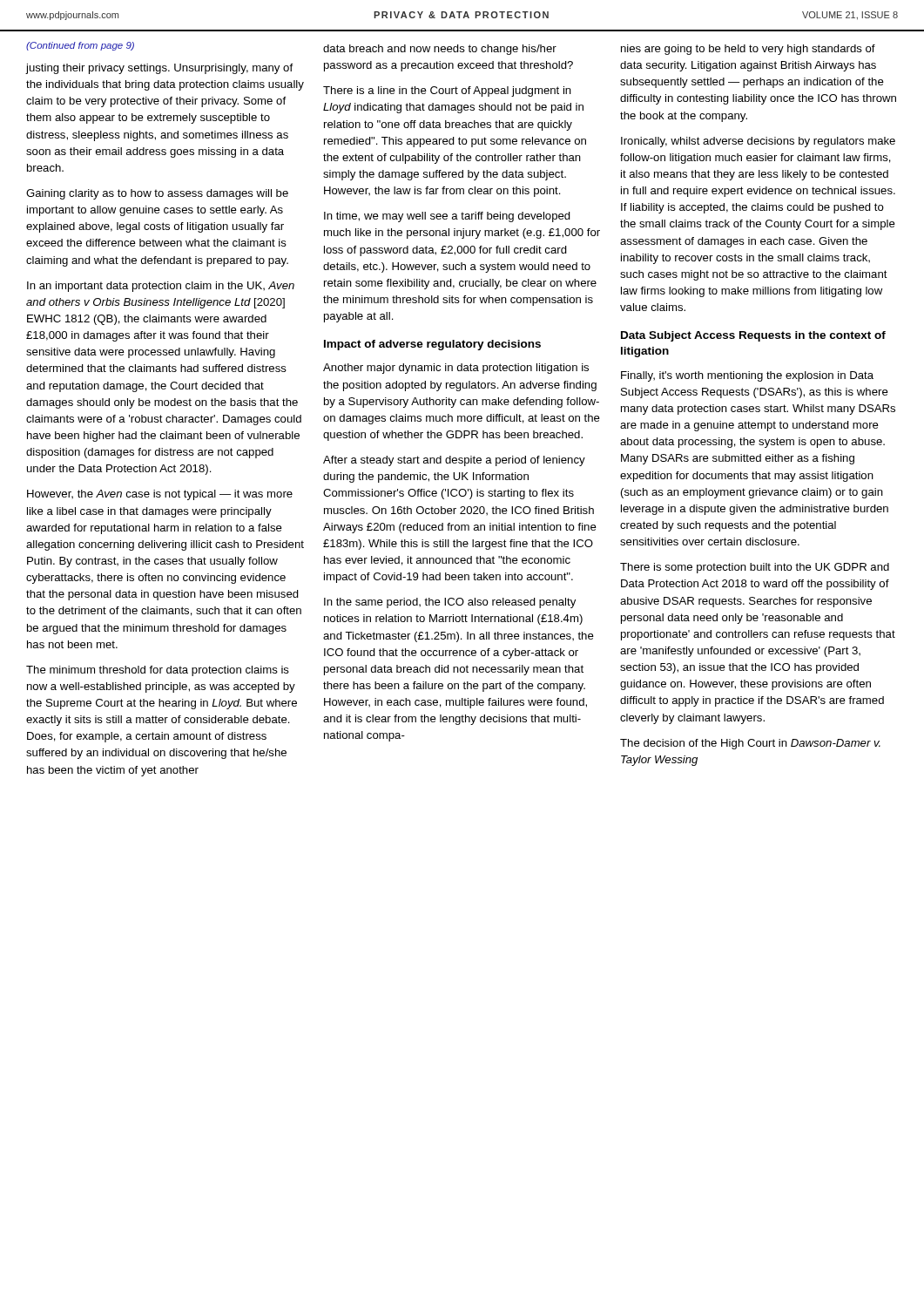Locate the block of text that opens with "However, the Aven case is not typical —"
This screenshot has height=1307, width=924.
pos(165,569)
